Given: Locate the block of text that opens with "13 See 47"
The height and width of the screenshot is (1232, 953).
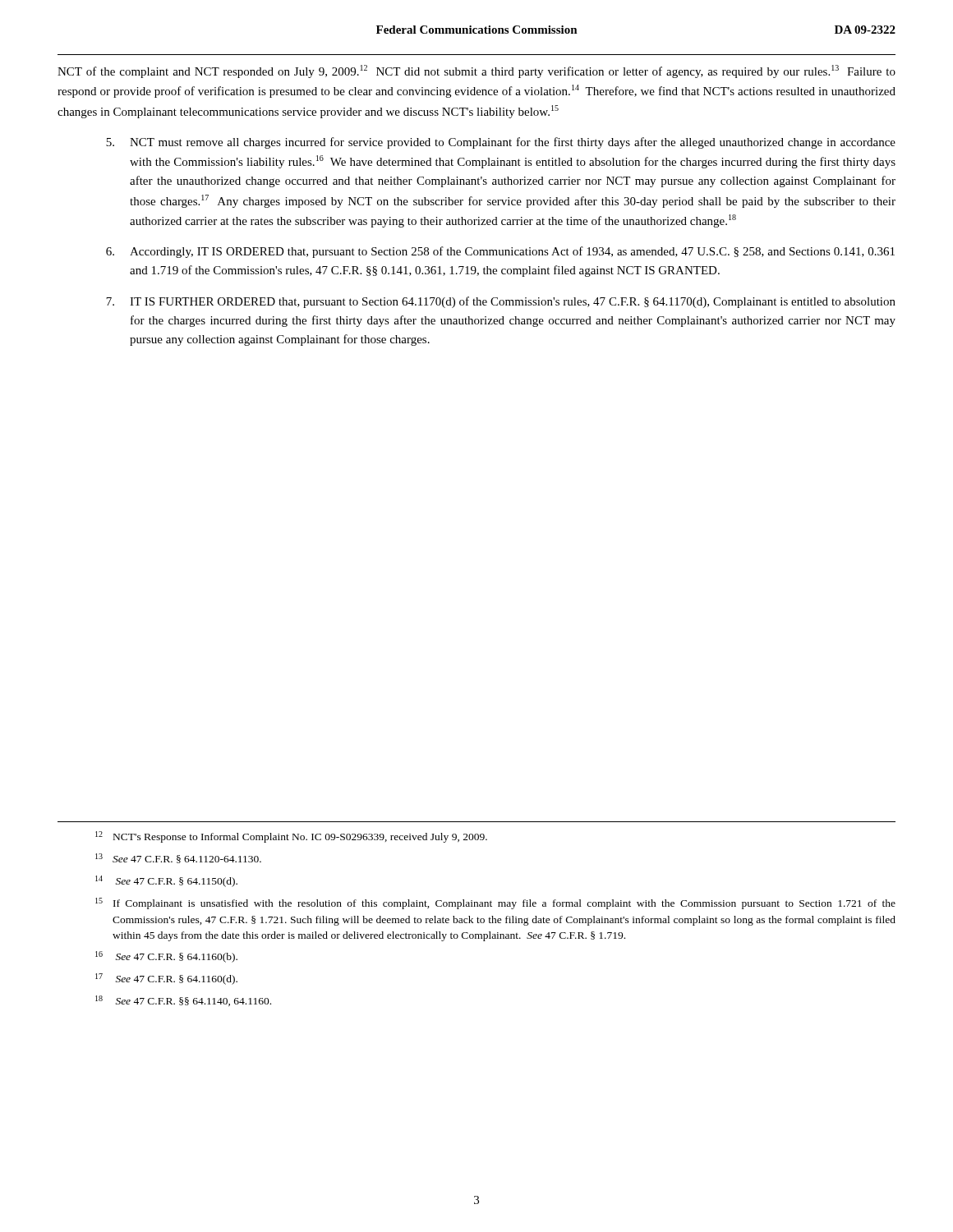Looking at the screenshot, I should pos(178,858).
